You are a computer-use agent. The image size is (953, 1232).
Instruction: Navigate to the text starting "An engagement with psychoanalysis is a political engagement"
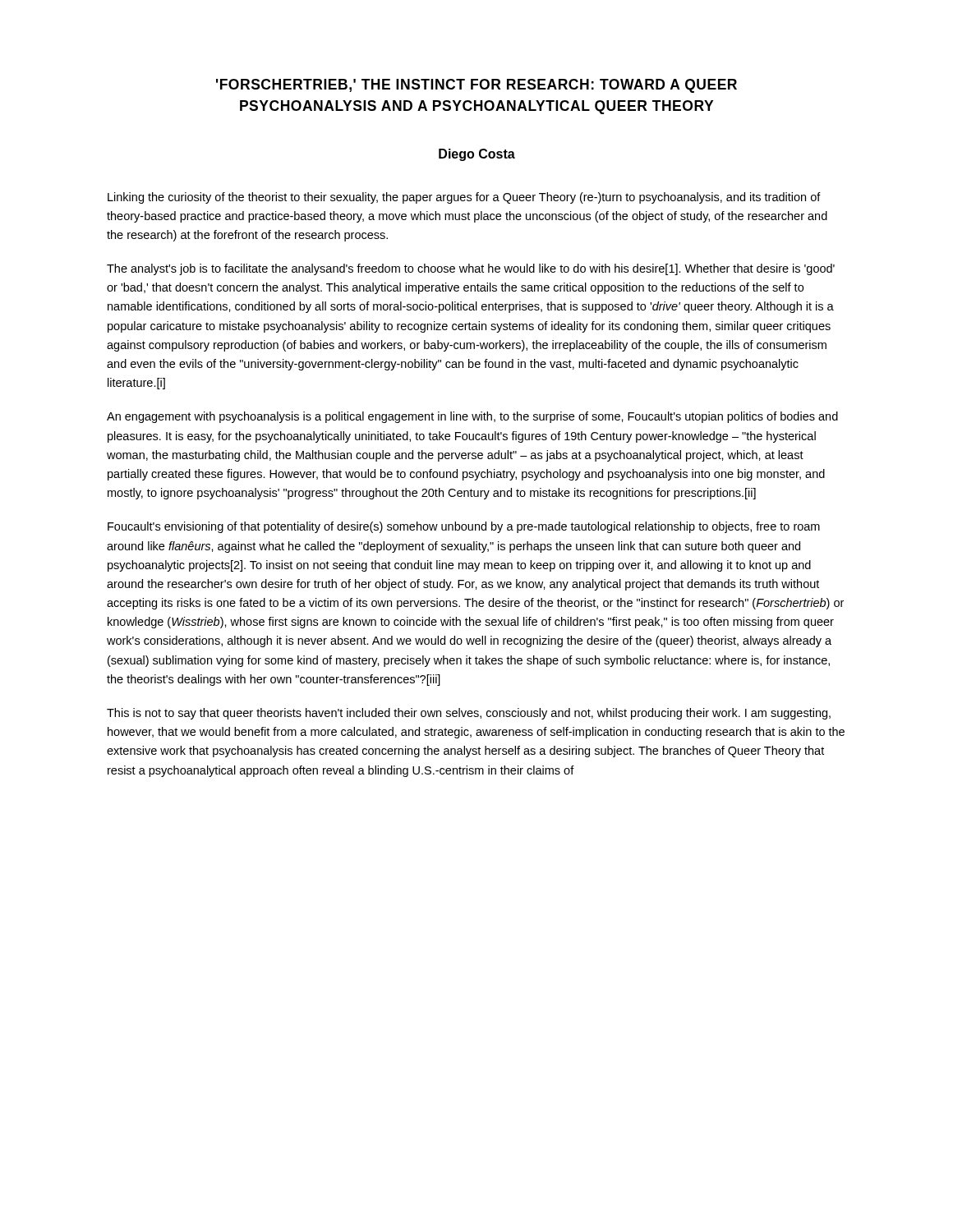point(472,455)
